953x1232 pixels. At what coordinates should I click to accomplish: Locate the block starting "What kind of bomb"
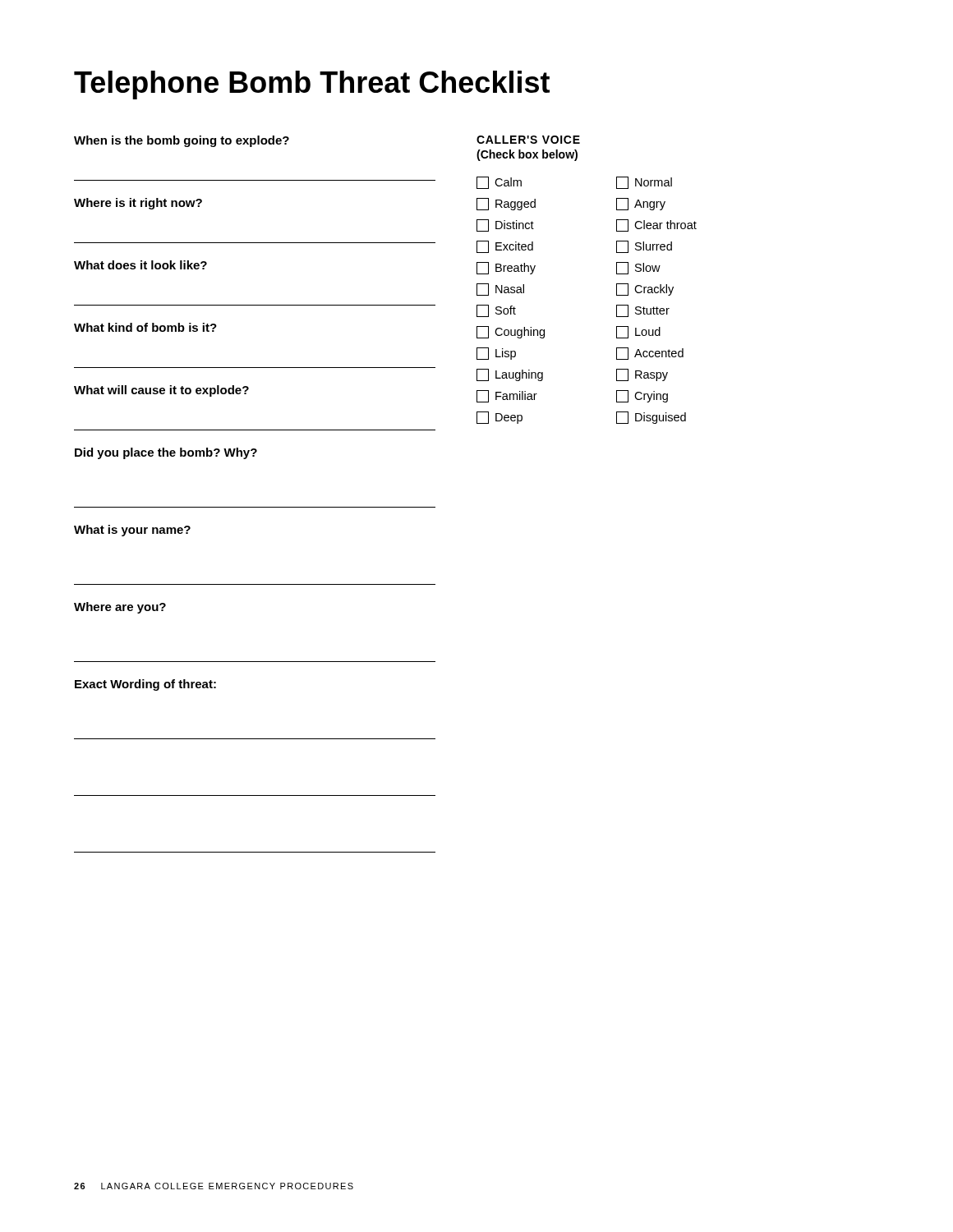pyautogui.click(x=145, y=327)
